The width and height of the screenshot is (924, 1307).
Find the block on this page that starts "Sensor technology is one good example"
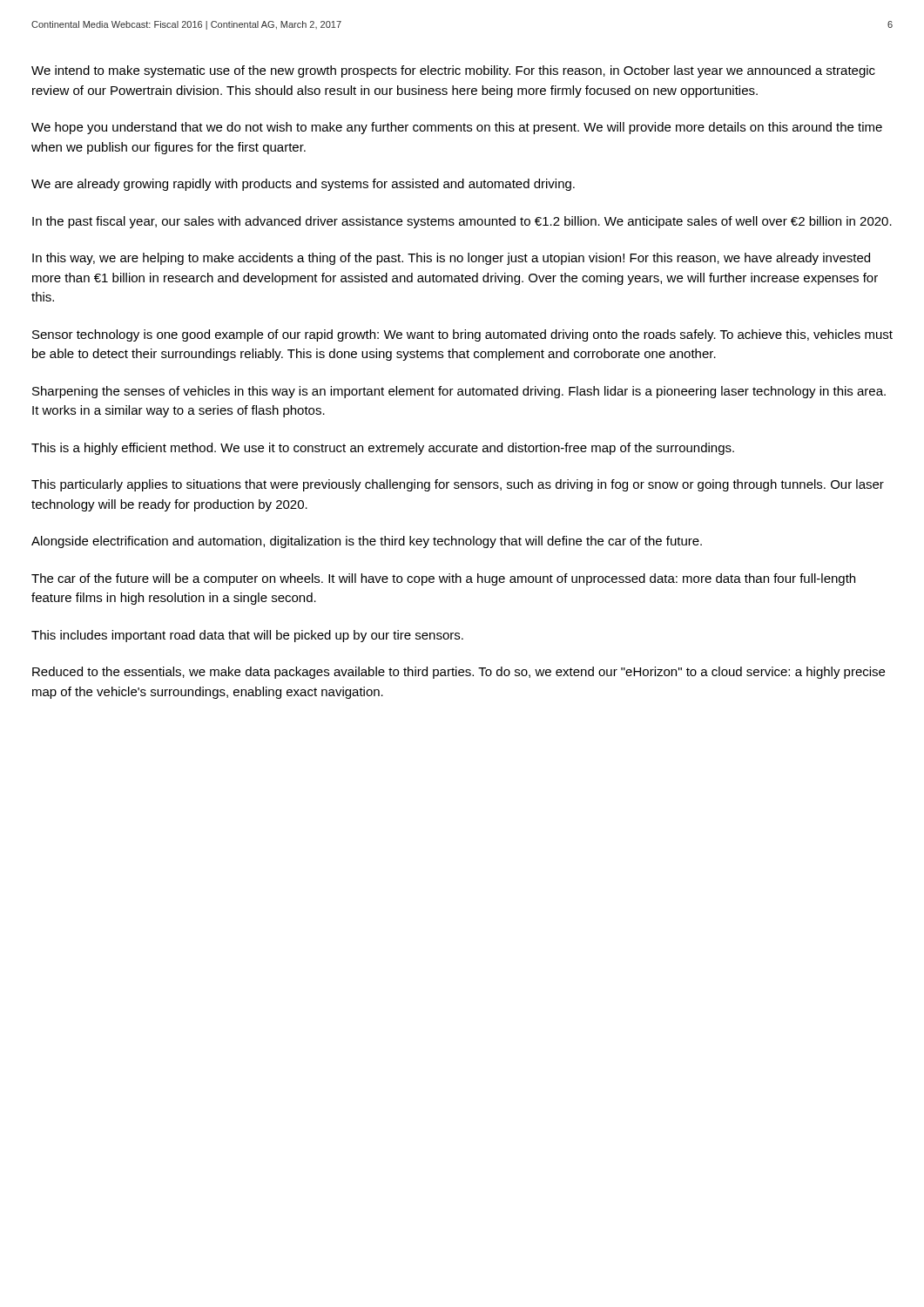point(462,344)
